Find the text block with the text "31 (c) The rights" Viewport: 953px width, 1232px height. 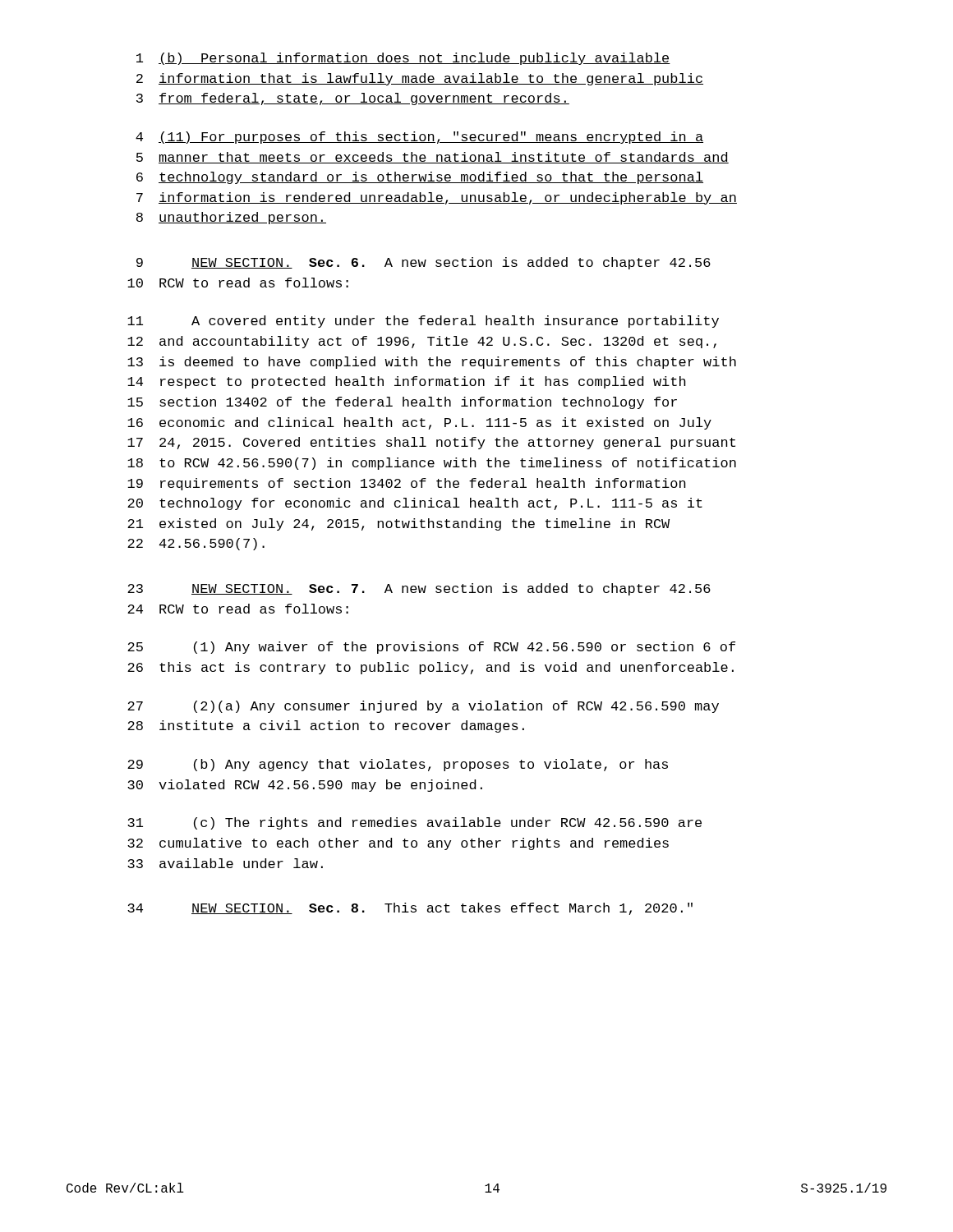(497, 844)
